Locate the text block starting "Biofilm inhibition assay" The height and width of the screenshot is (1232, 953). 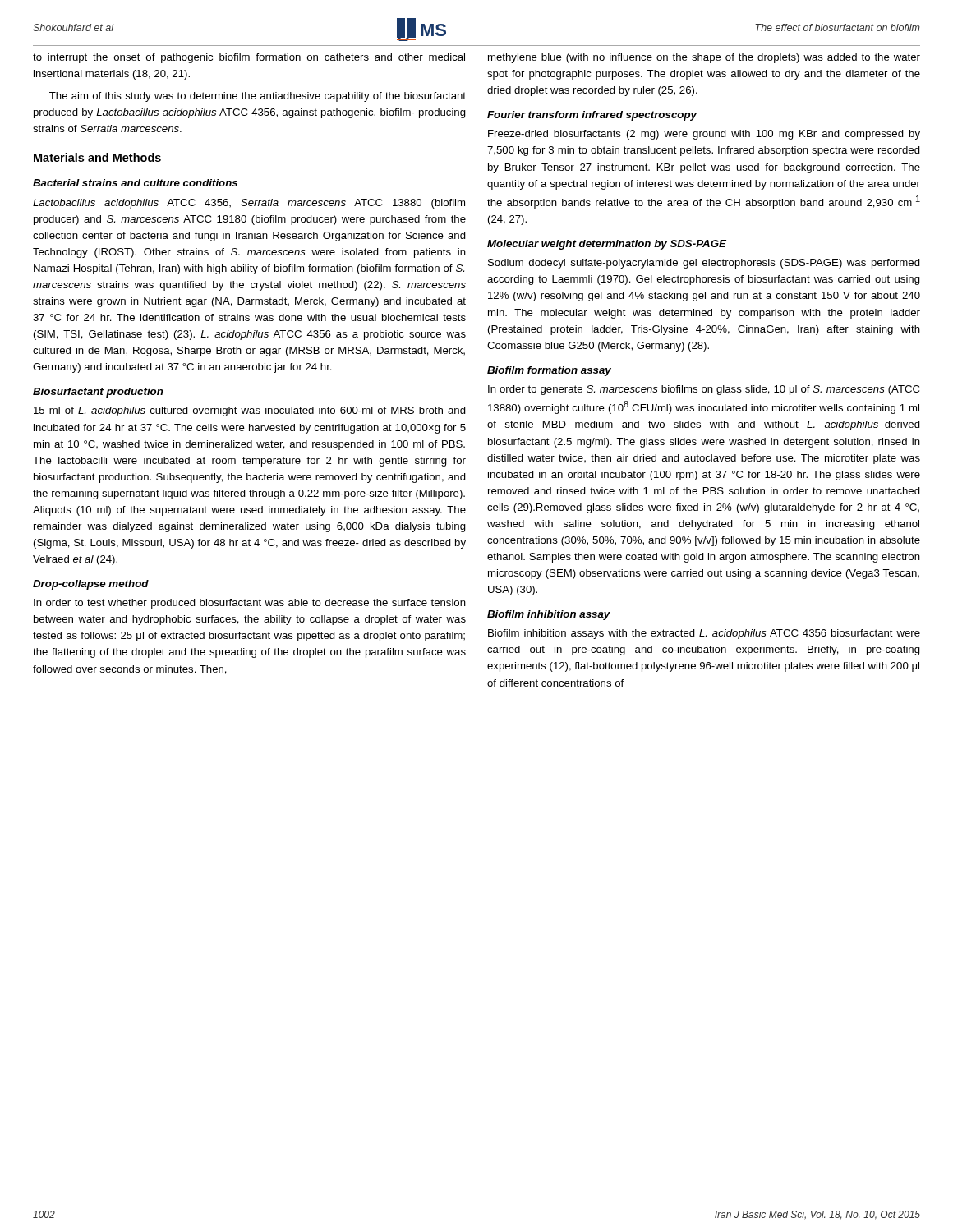pyautogui.click(x=548, y=614)
